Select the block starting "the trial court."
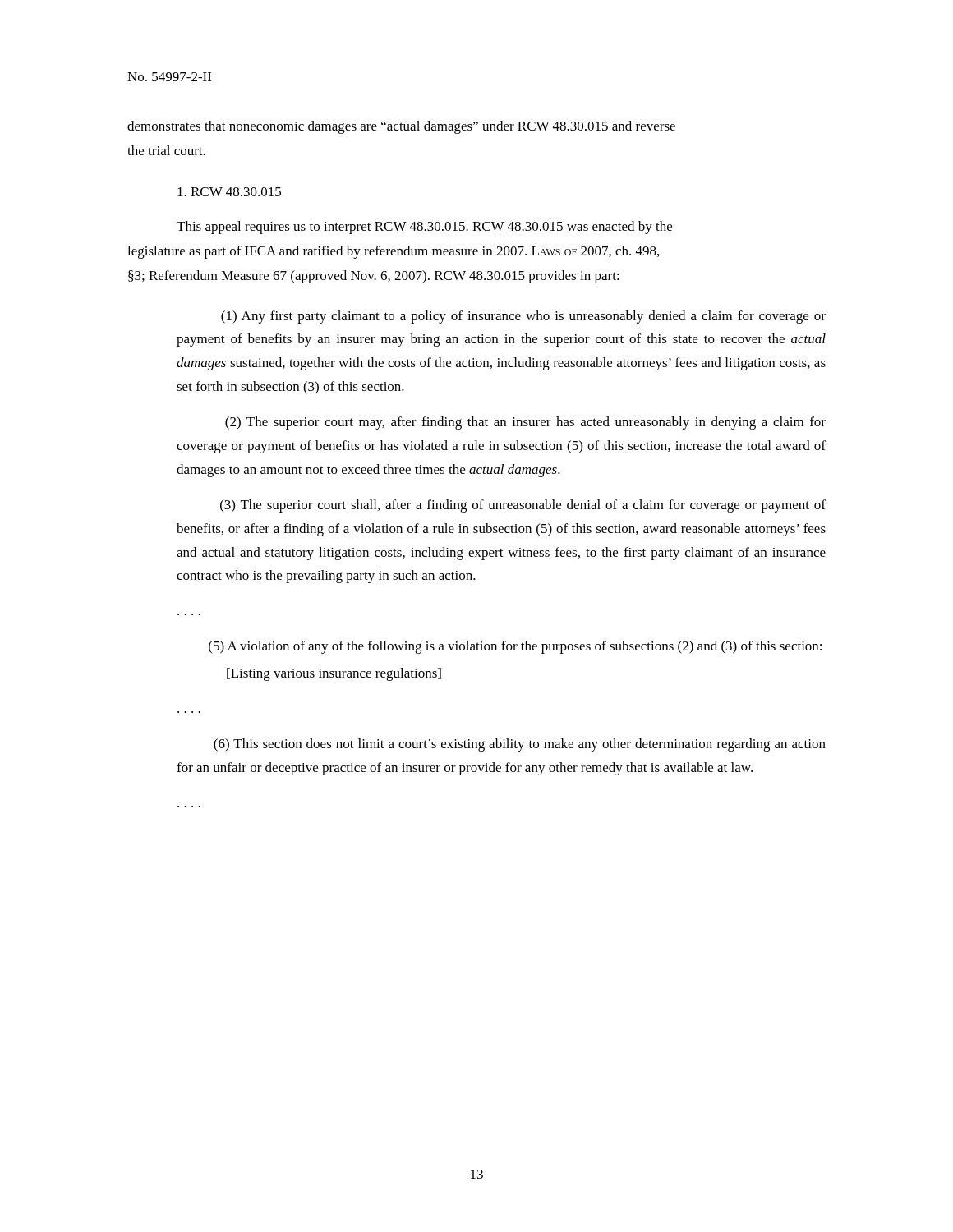This screenshot has height=1232, width=953. (x=167, y=150)
